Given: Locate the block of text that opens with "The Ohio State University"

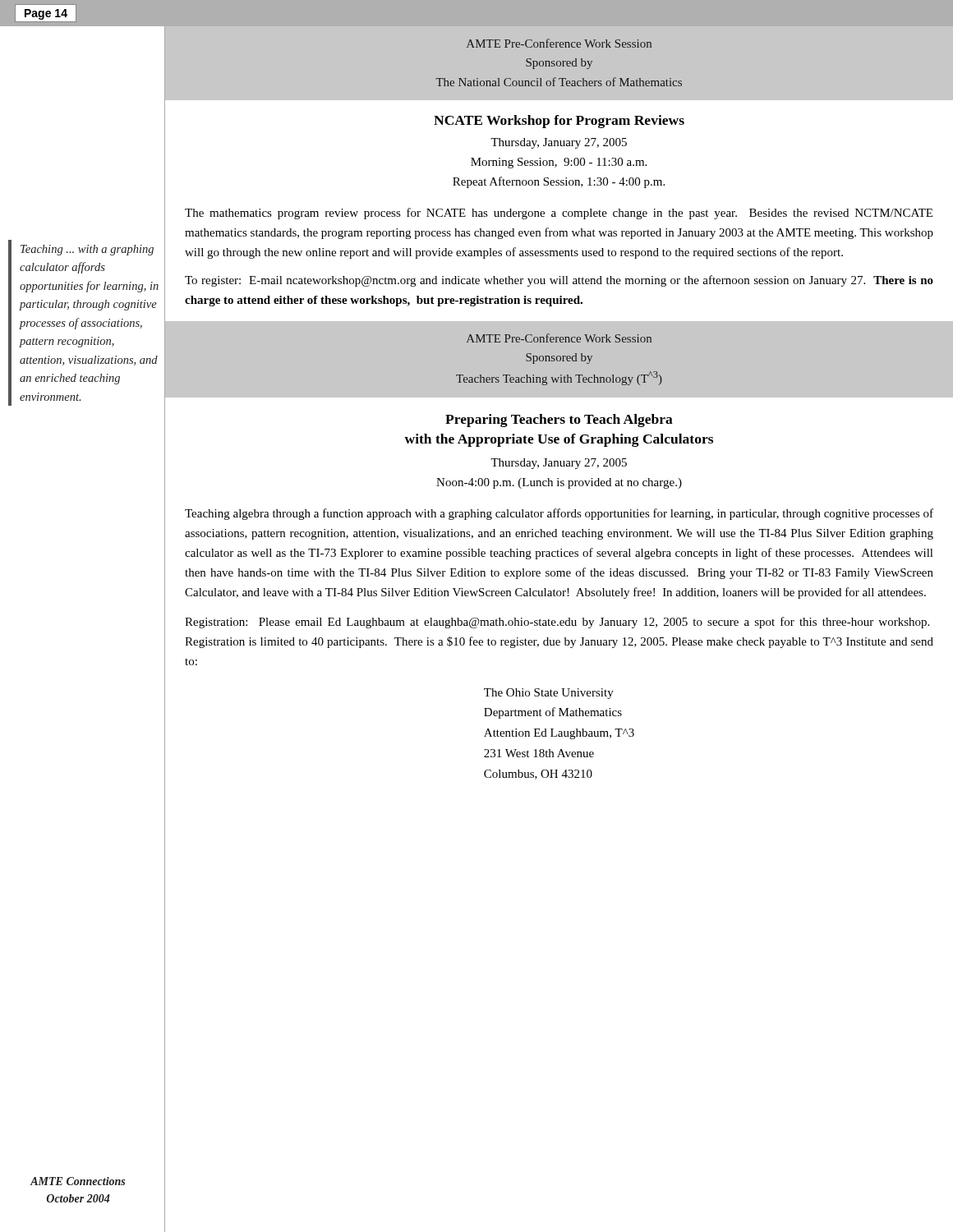Looking at the screenshot, I should [x=559, y=733].
